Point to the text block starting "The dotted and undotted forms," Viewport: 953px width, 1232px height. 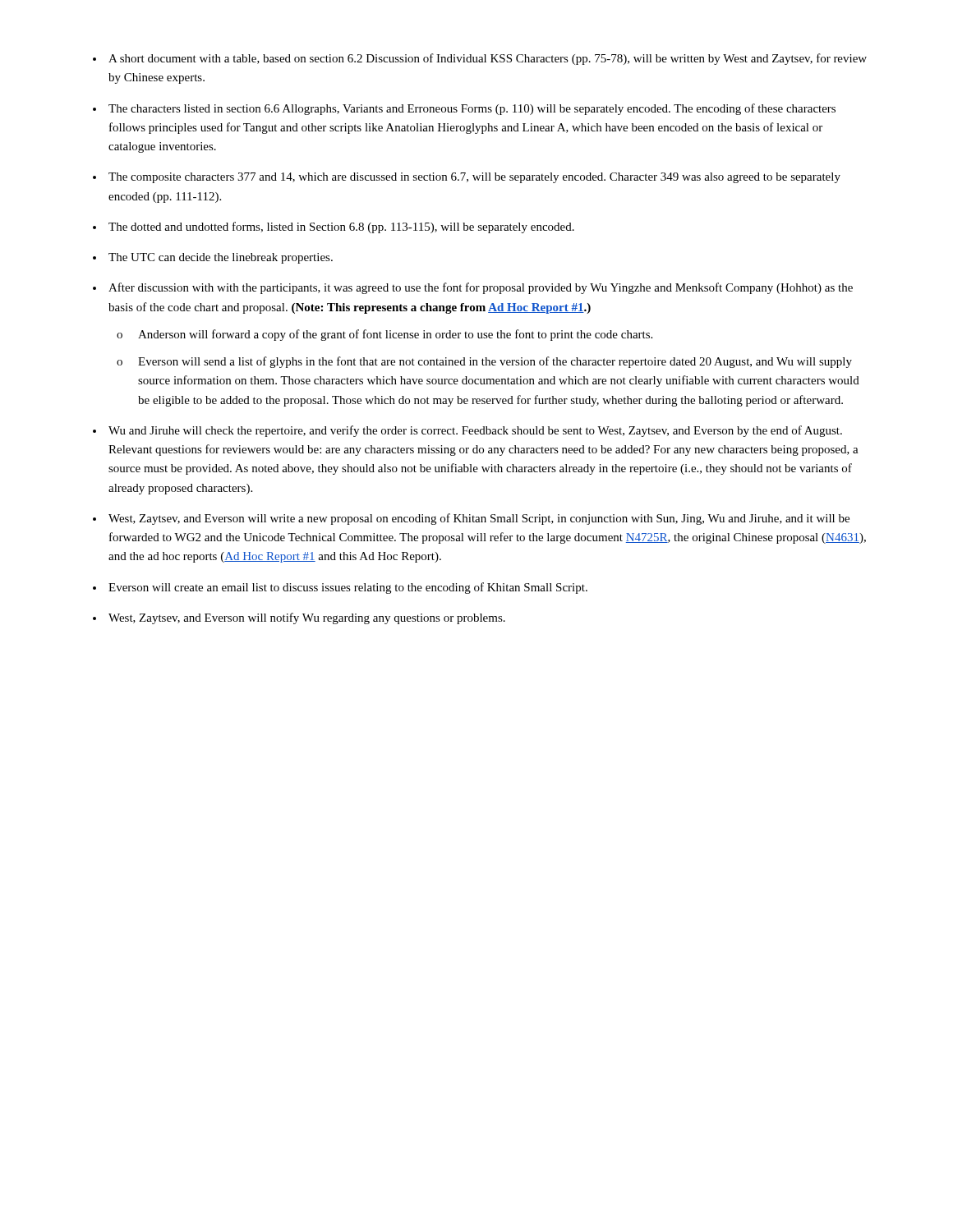tap(342, 227)
